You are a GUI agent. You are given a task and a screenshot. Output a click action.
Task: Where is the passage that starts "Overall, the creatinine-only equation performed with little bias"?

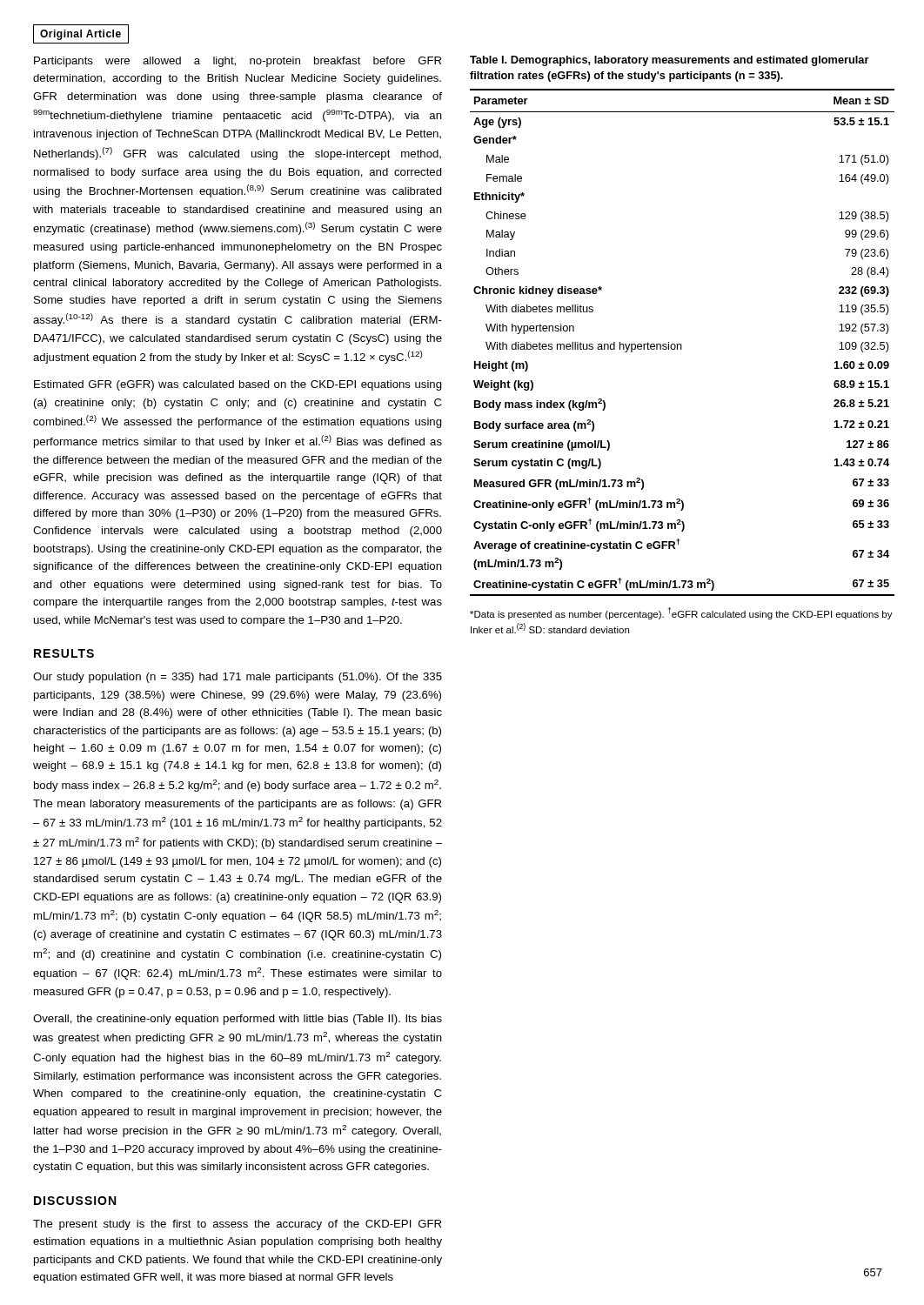(x=238, y=1092)
